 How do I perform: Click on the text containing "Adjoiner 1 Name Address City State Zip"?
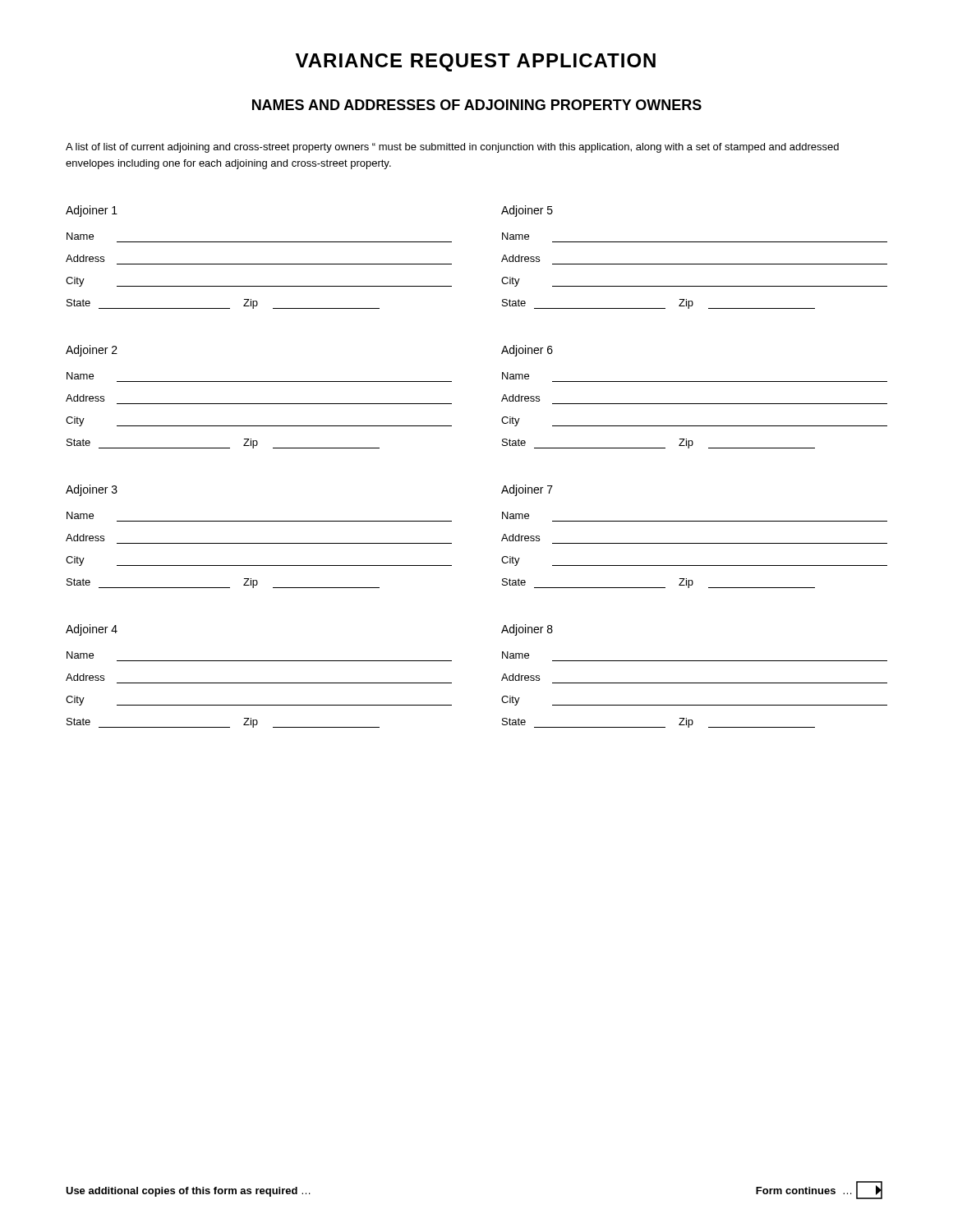[259, 256]
